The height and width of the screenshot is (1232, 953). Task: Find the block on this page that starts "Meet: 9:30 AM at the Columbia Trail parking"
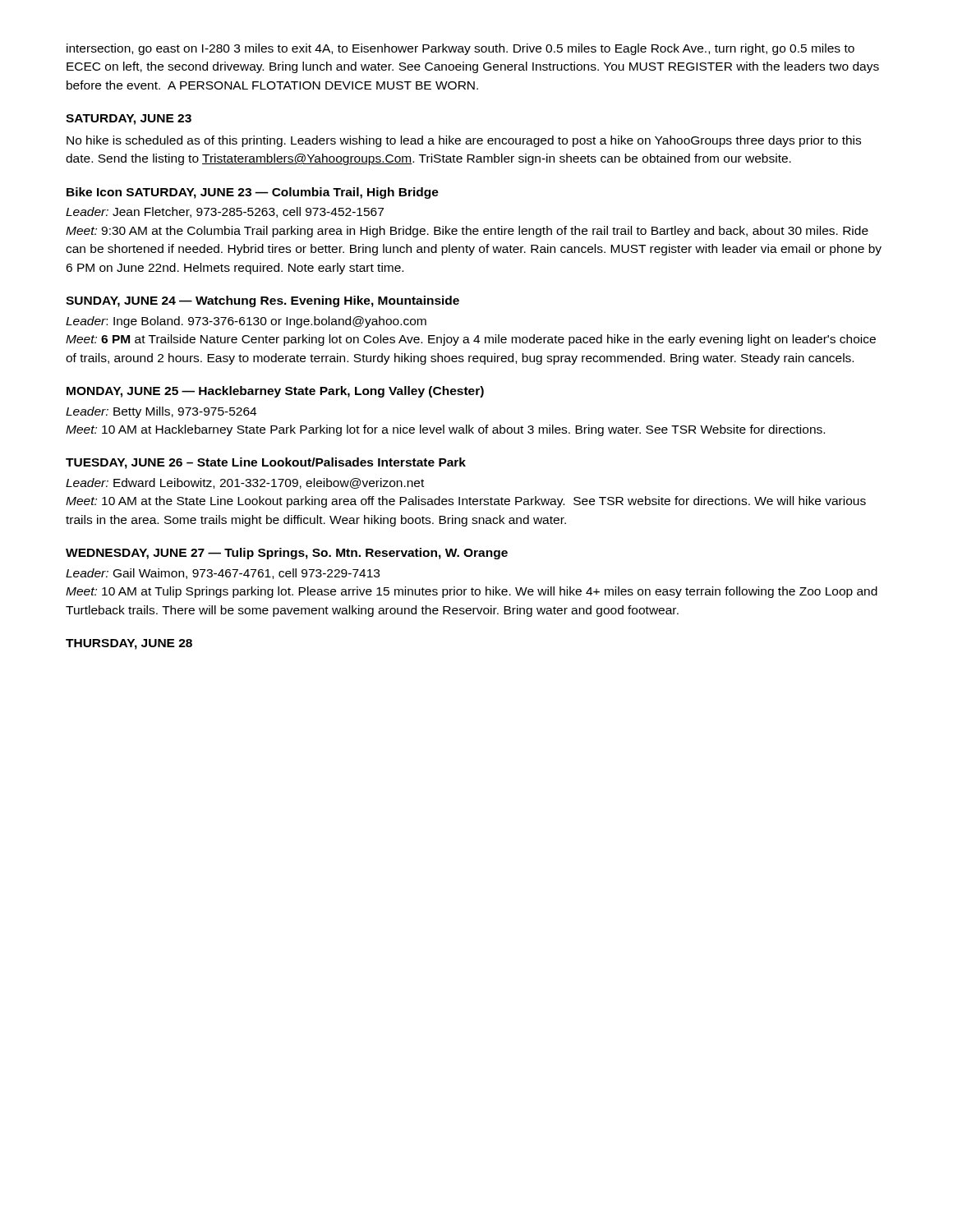point(474,249)
